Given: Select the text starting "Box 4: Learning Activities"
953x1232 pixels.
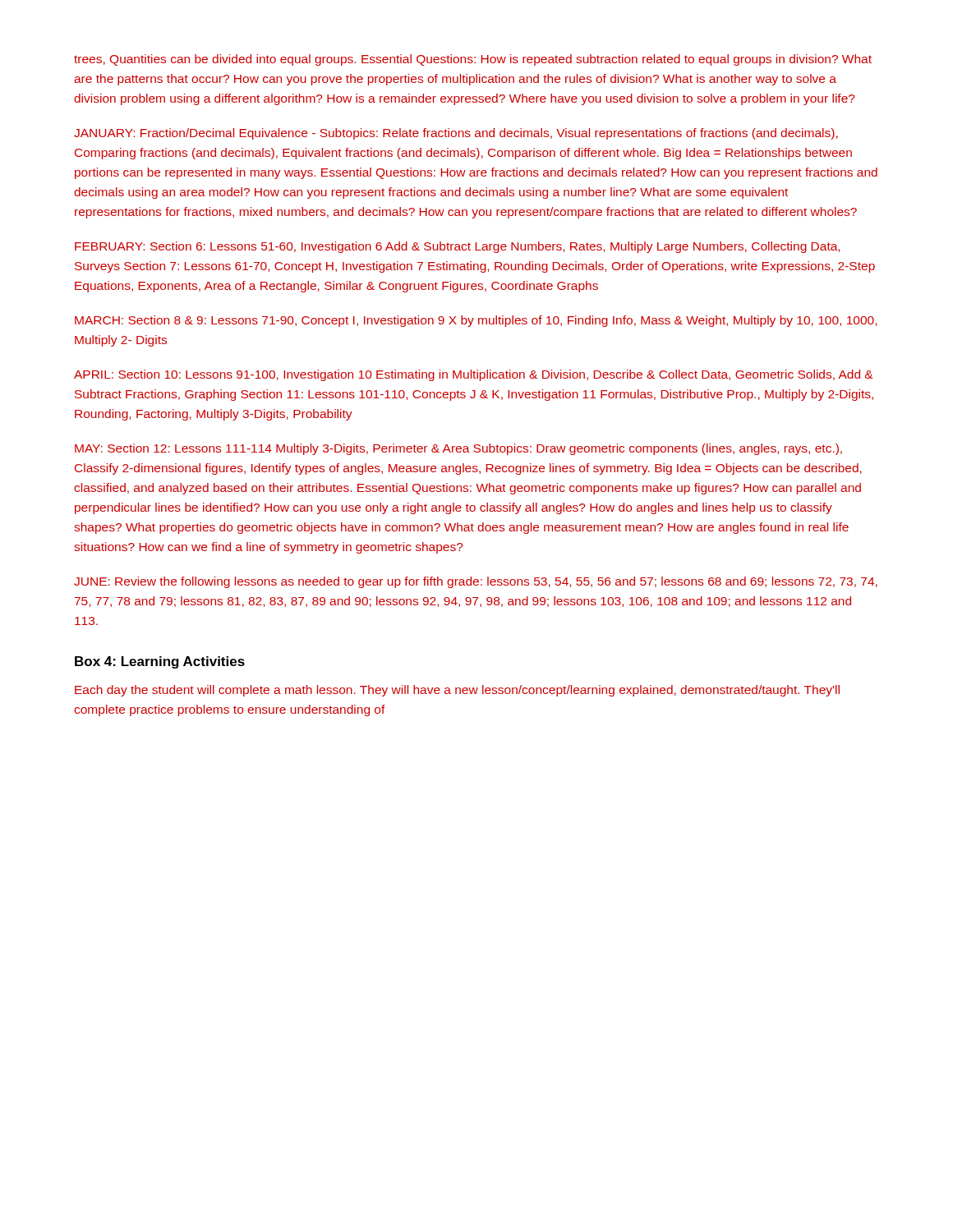Looking at the screenshot, I should tap(159, 662).
